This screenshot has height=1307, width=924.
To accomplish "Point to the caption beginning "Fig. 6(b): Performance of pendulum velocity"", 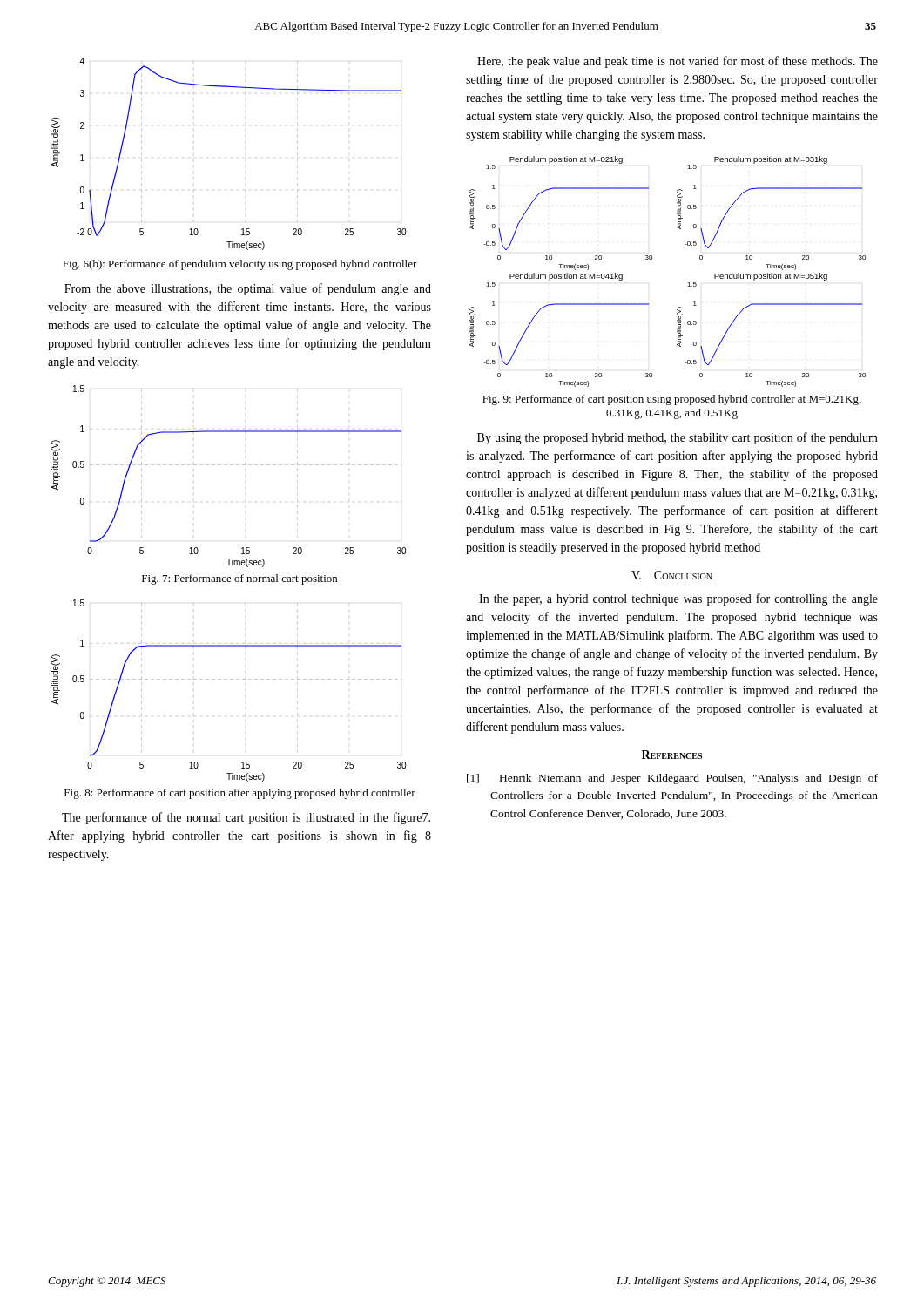I will (x=240, y=264).
